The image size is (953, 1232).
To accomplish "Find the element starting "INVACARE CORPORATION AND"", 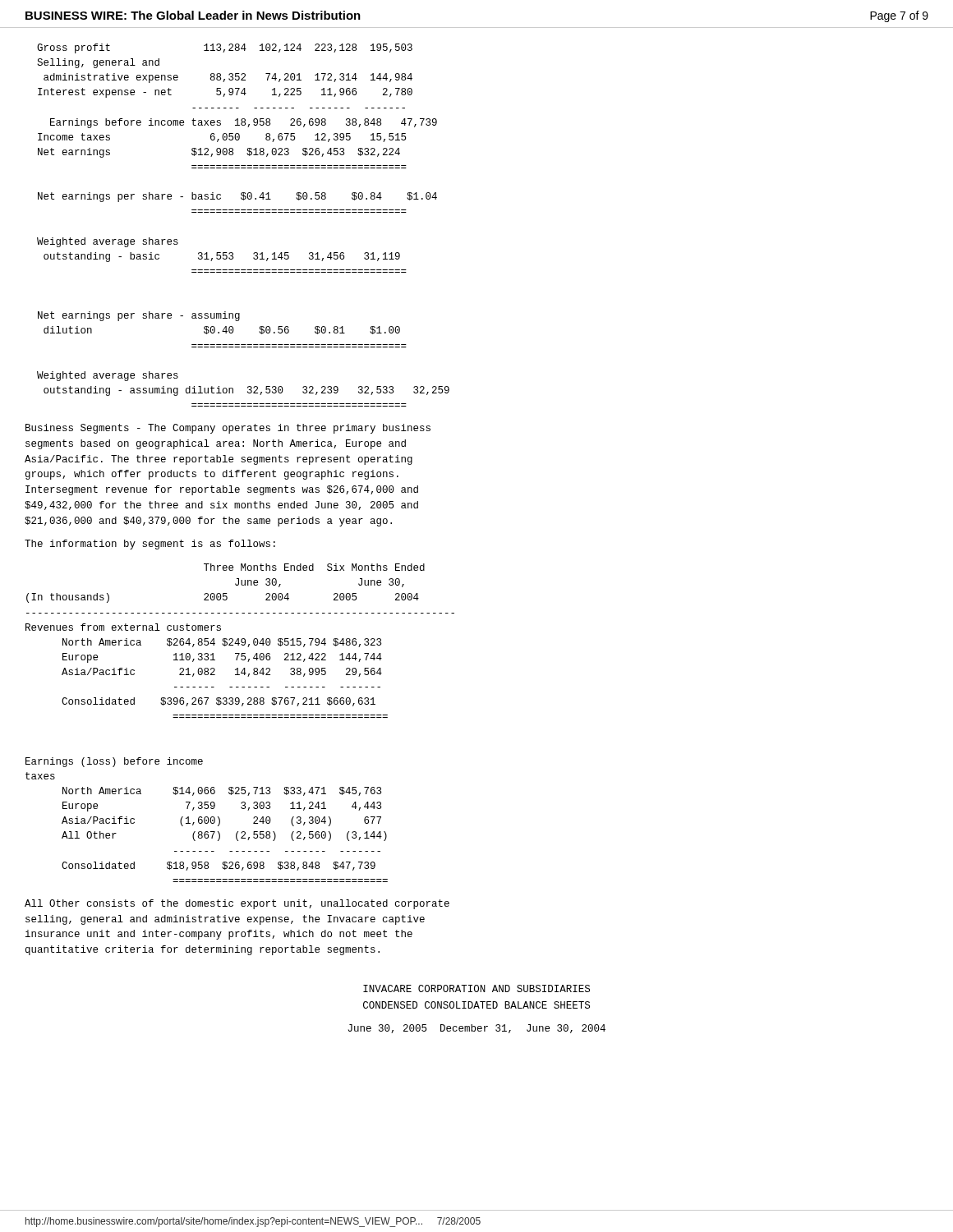I will (x=476, y=998).
